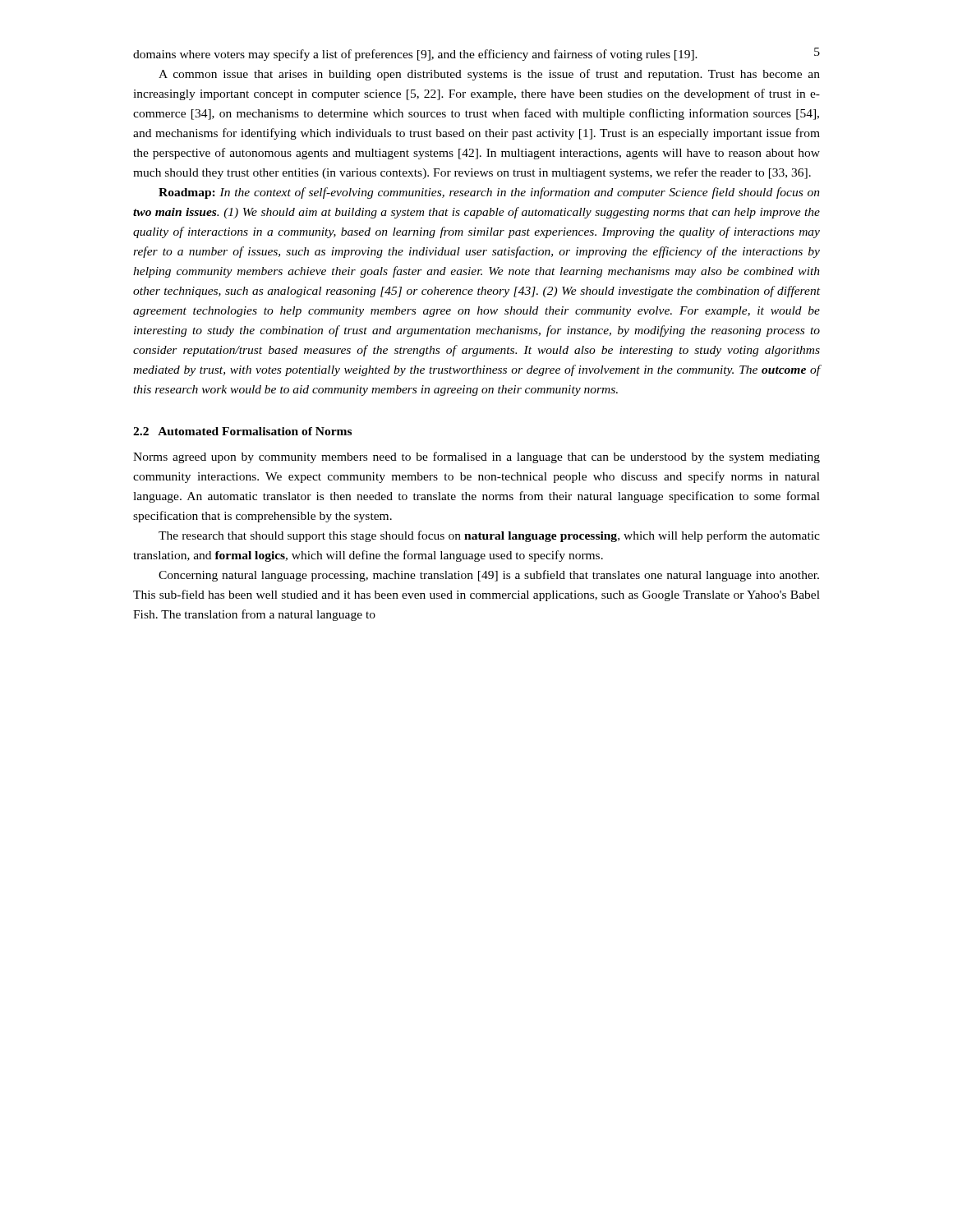The height and width of the screenshot is (1232, 953).
Task: Click on the text starting "domains where voters may specify a list of"
Action: point(416,54)
